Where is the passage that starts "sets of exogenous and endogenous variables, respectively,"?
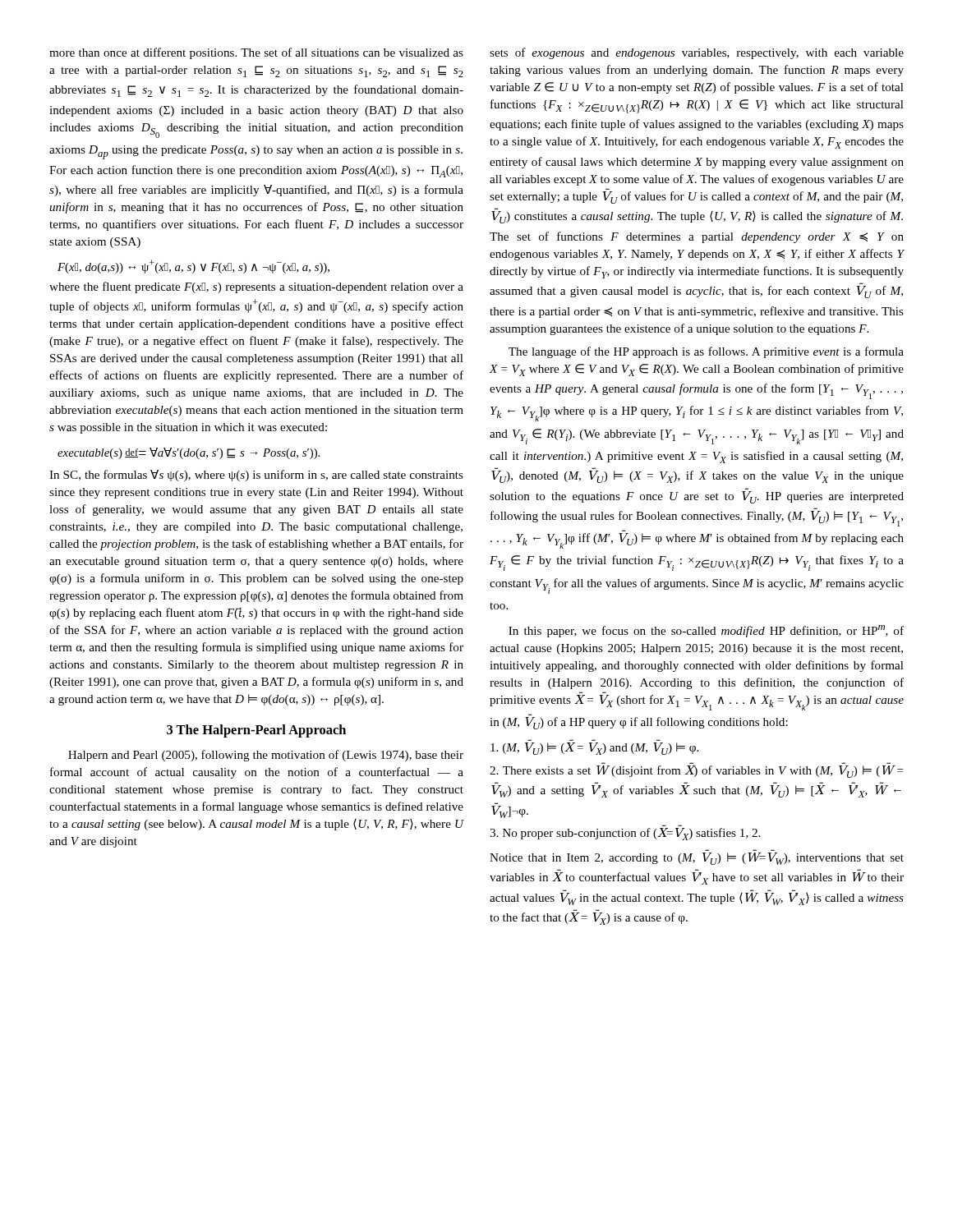The width and height of the screenshot is (953, 1232). point(697,389)
